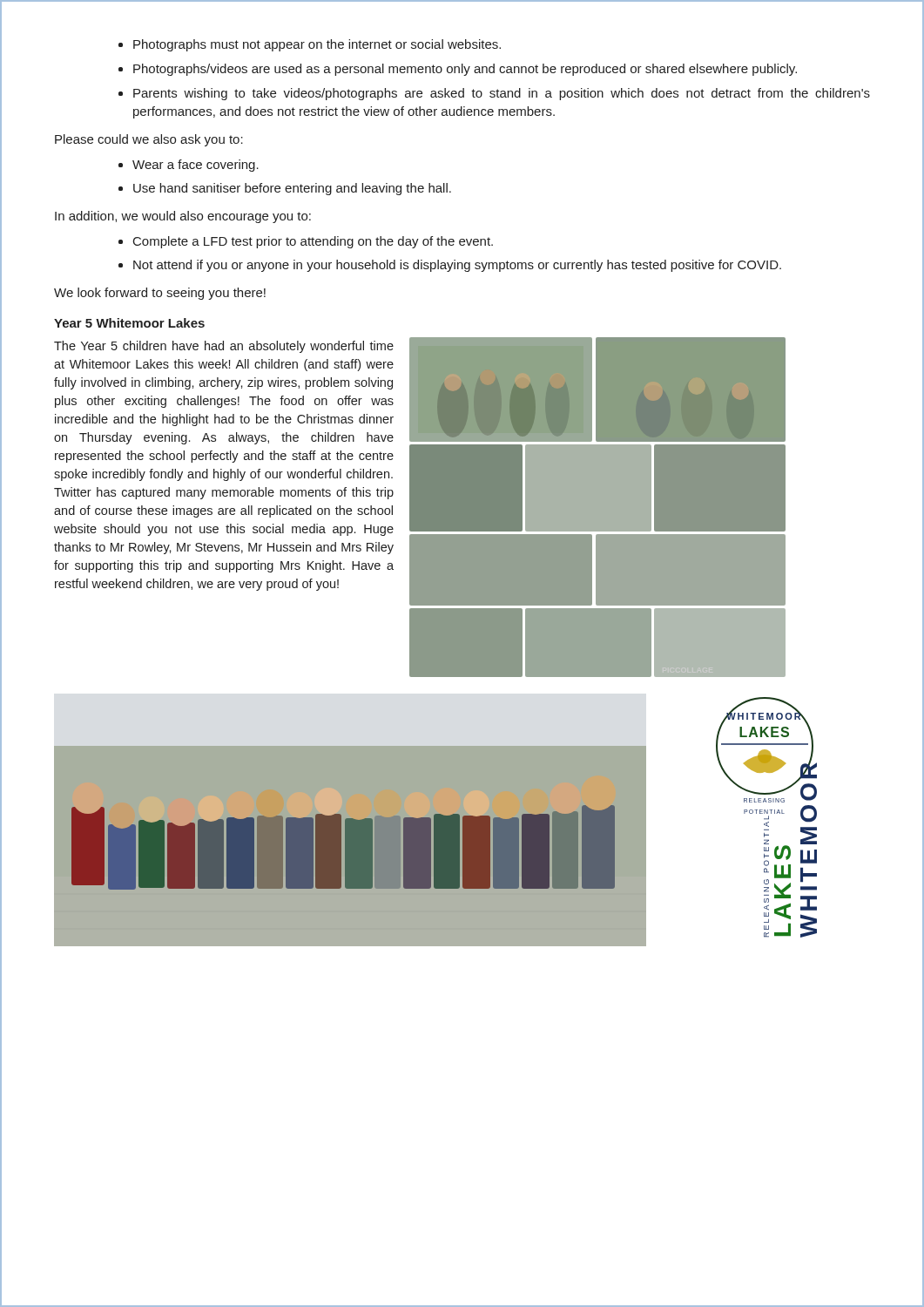Navigate to the text block starting "We look forward to seeing you there!"
The height and width of the screenshot is (1307, 924).
tap(160, 292)
